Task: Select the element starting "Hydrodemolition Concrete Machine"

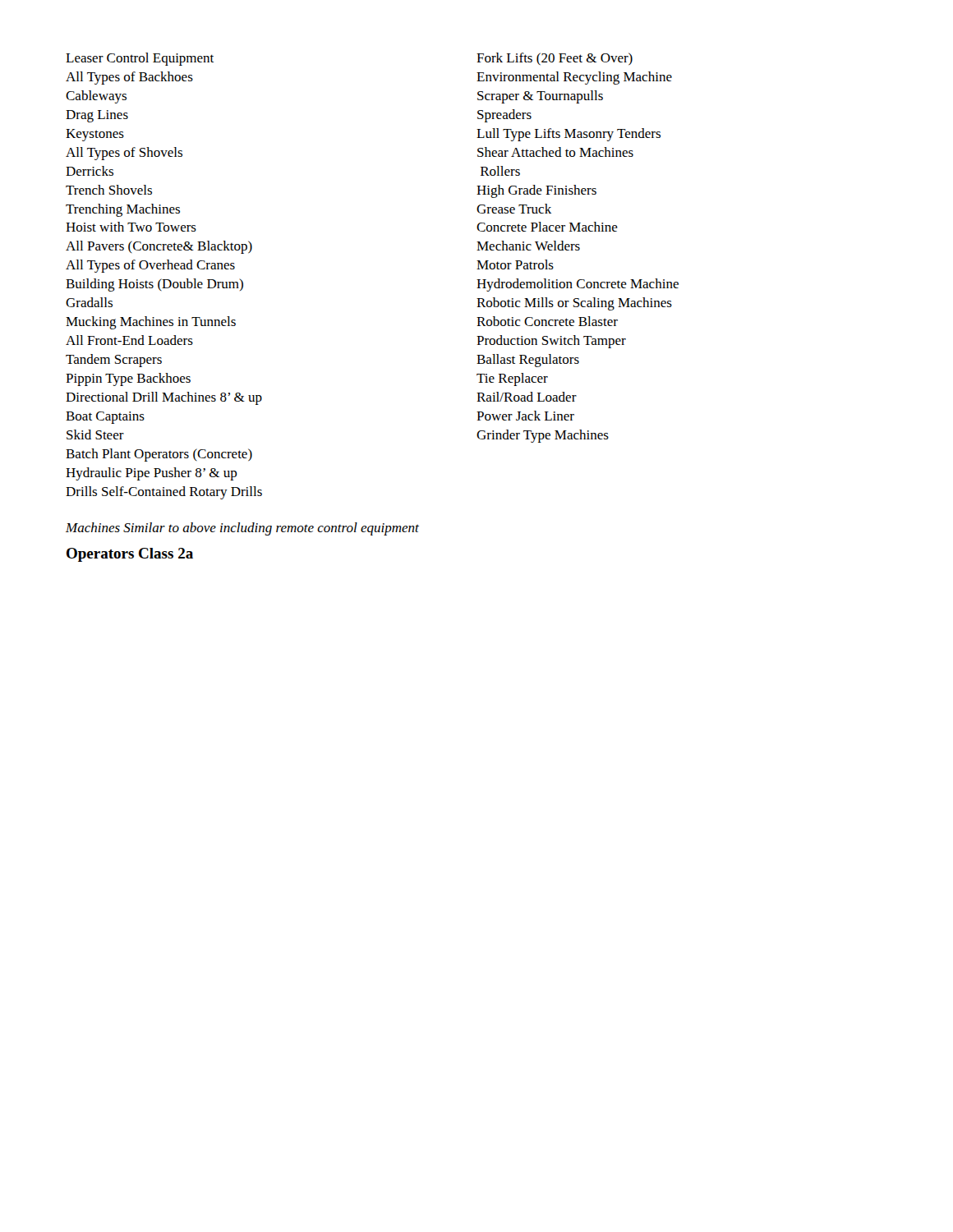Action: [578, 285]
